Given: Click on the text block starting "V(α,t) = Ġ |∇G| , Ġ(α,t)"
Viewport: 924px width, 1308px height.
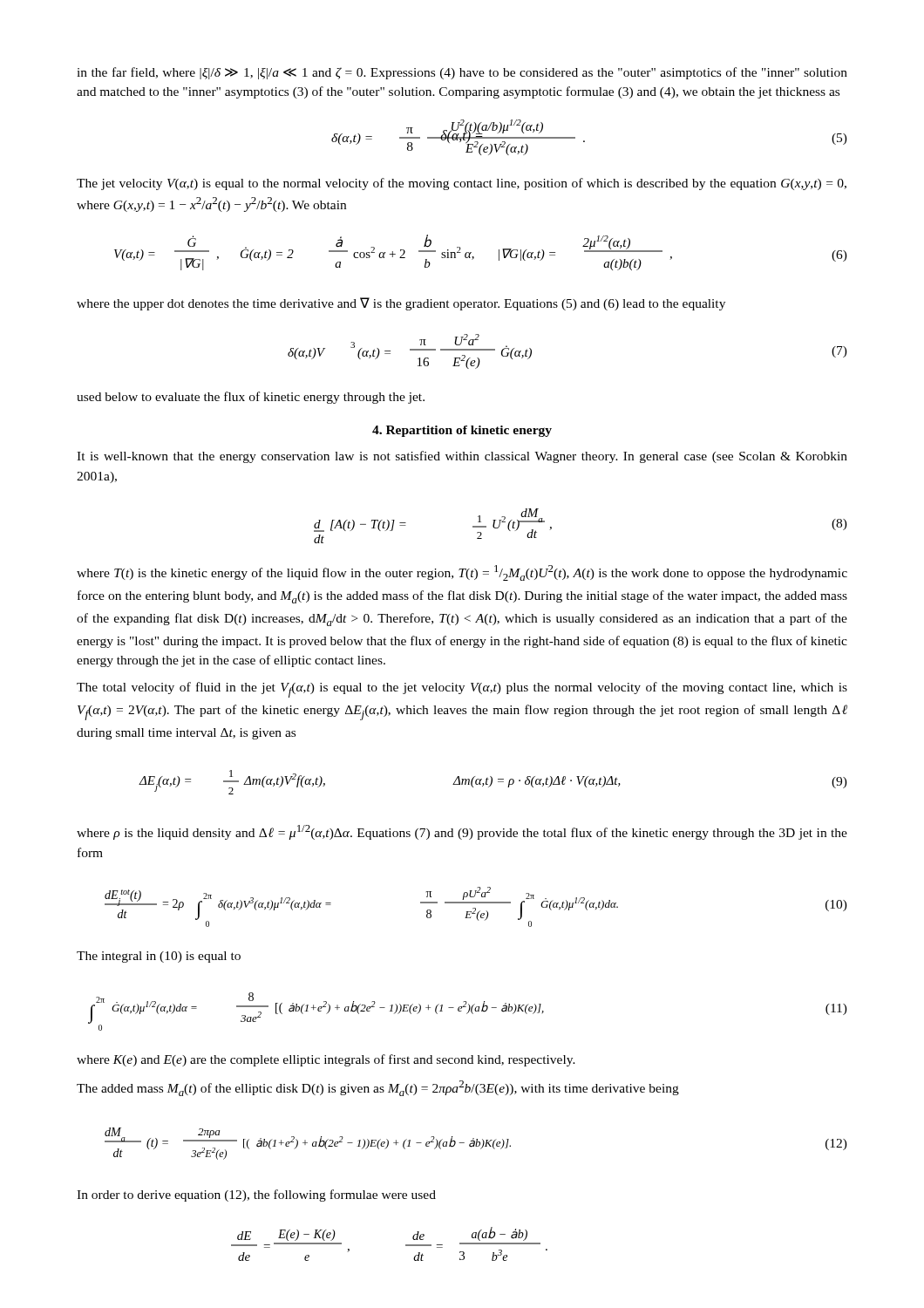Looking at the screenshot, I should [462, 255].
